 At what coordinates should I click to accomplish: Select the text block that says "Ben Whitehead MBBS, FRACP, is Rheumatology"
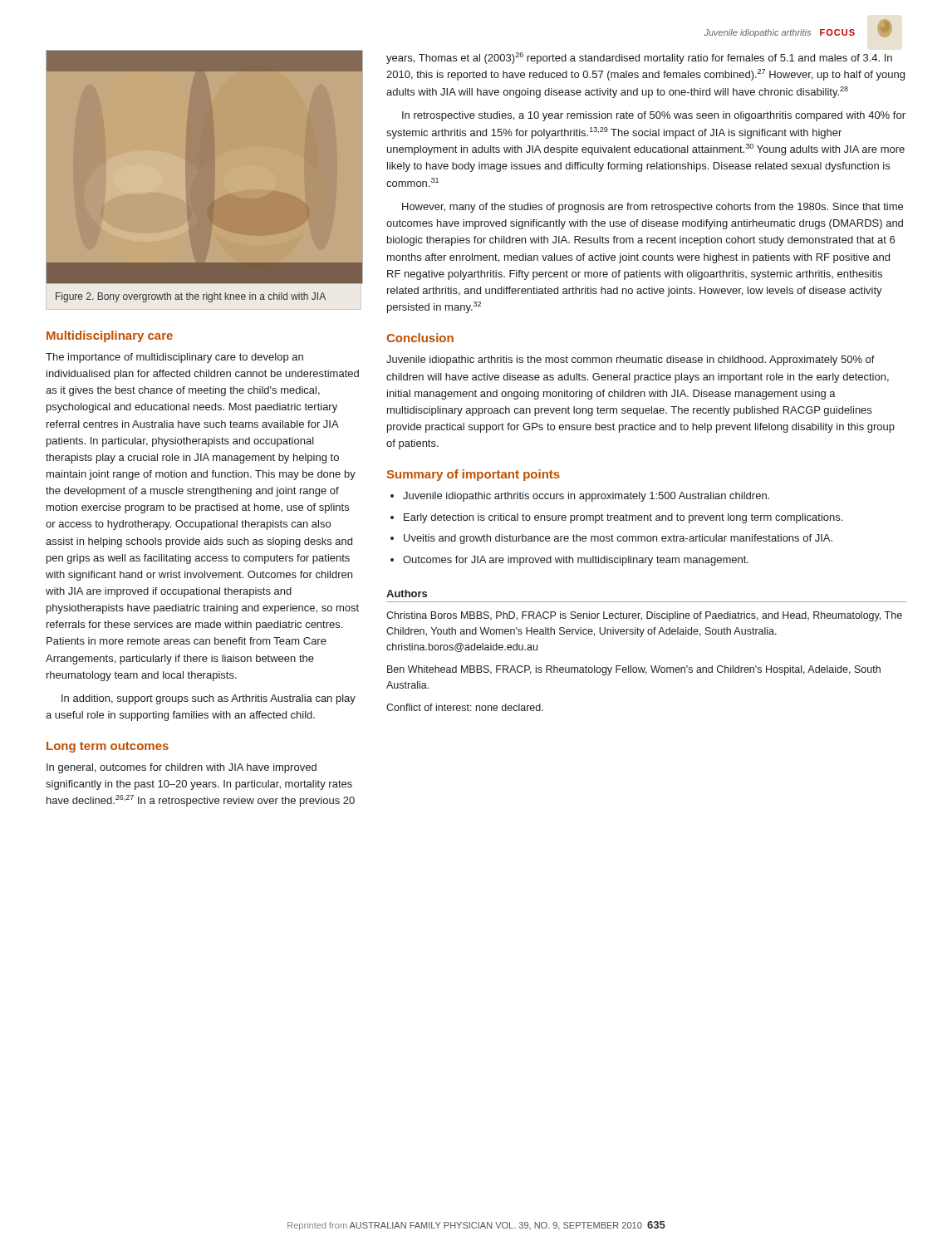(634, 678)
